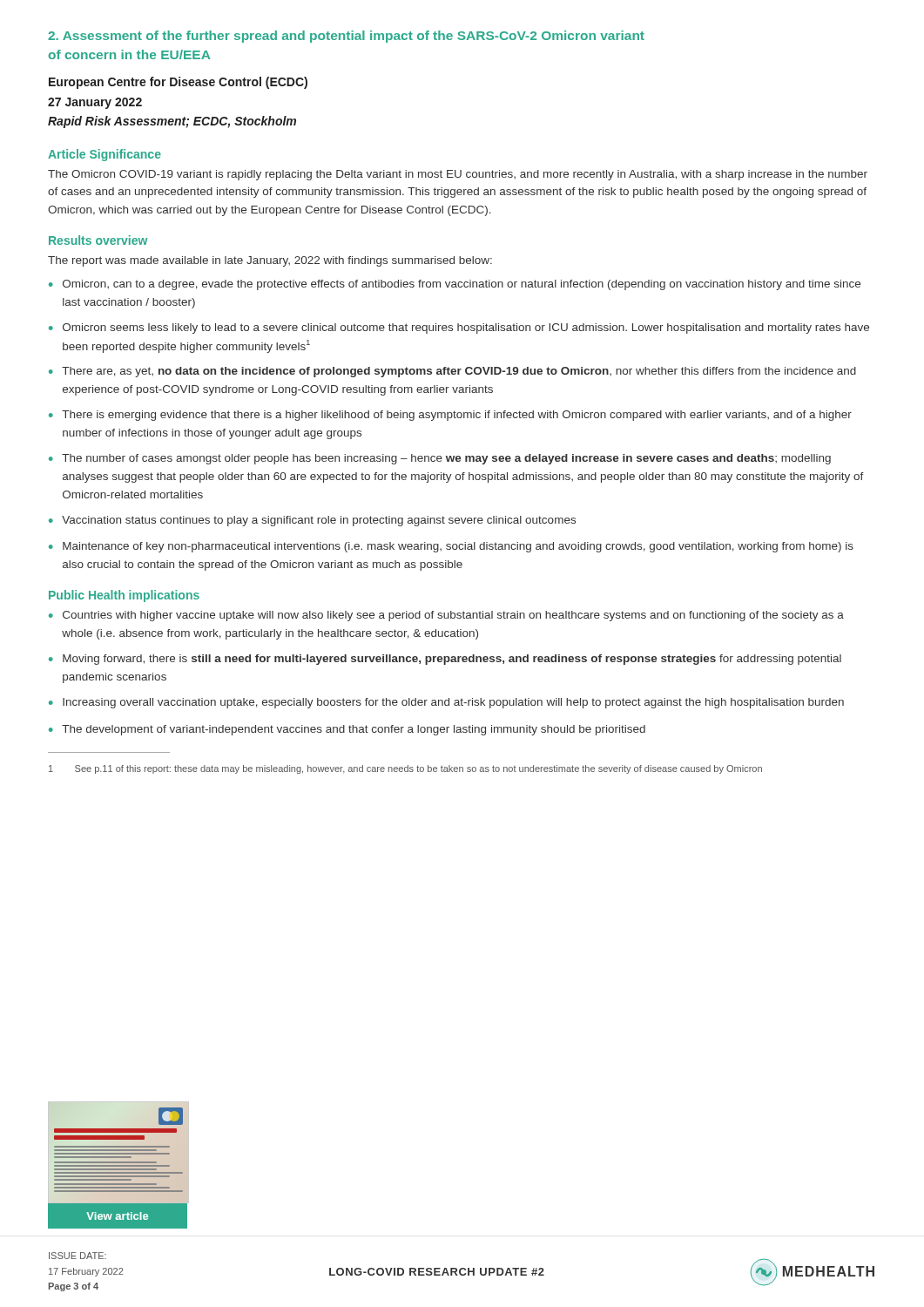This screenshot has width=924, height=1307.
Task: Find the block on this page that starts "• Increasing overall vaccination uptake, especially boosters"
Action: click(x=462, y=703)
